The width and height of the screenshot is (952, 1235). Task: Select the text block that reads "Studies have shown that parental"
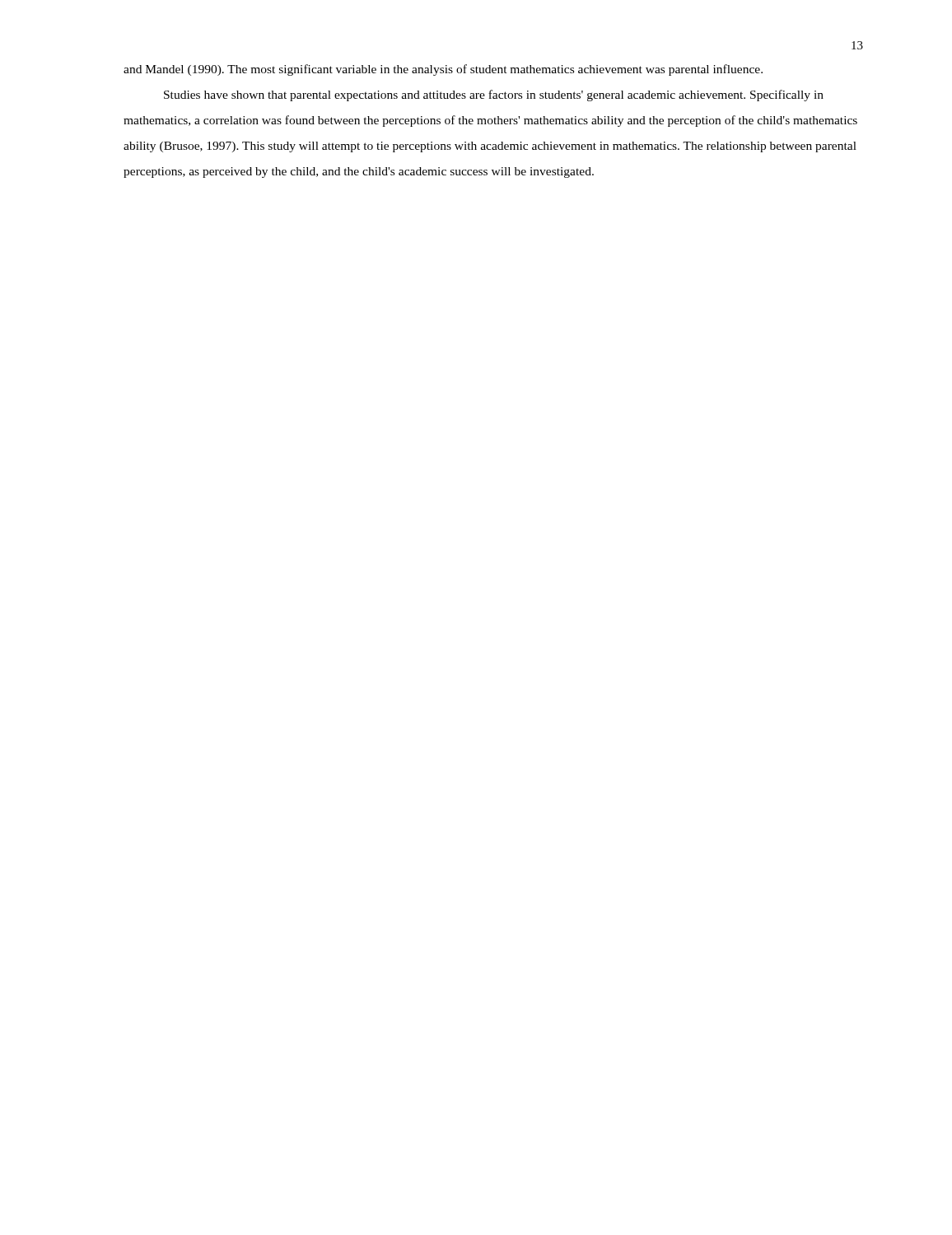click(491, 133)
